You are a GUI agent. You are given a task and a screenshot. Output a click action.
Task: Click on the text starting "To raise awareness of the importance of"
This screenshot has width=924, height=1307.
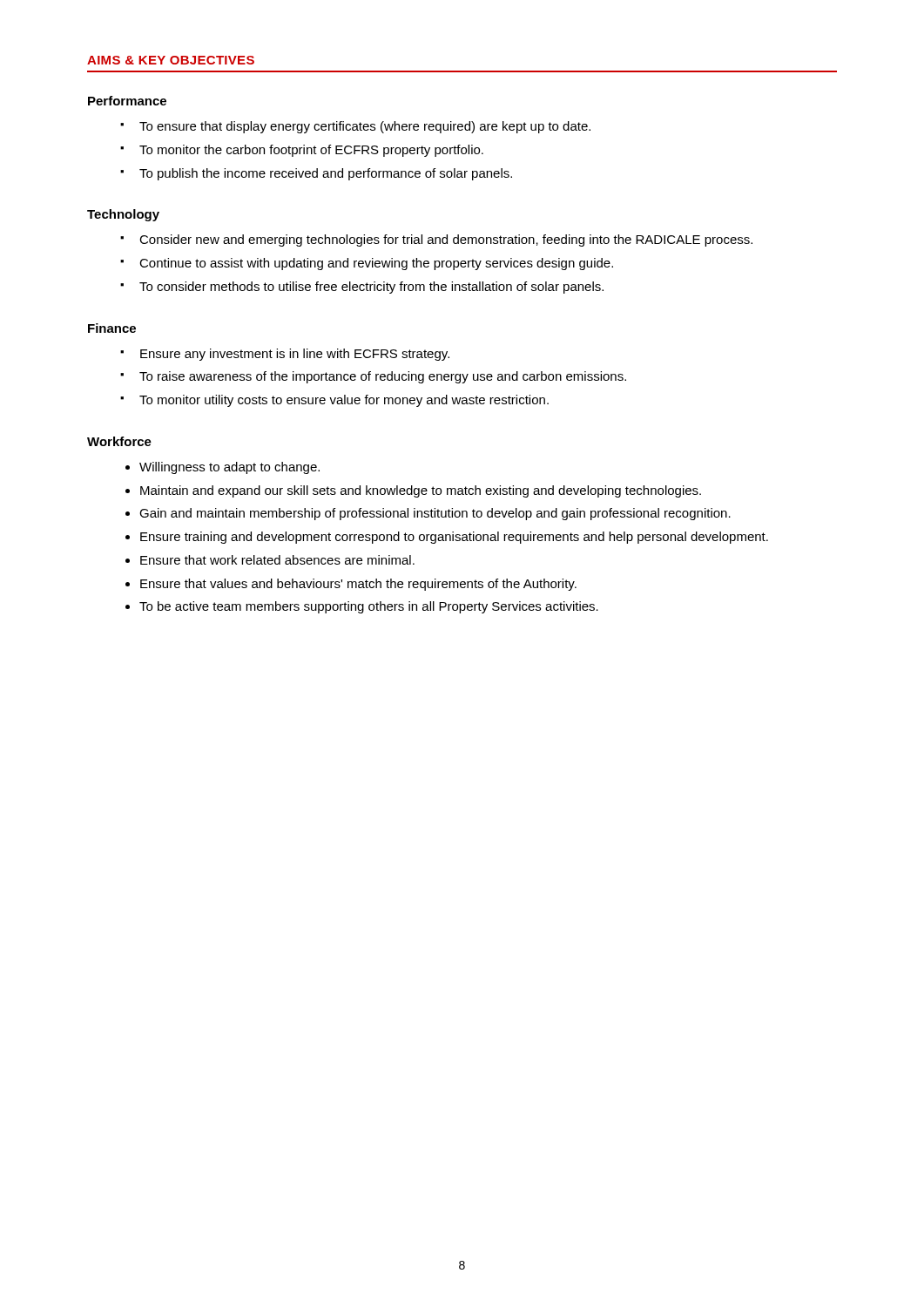click(x=383, y=376)
